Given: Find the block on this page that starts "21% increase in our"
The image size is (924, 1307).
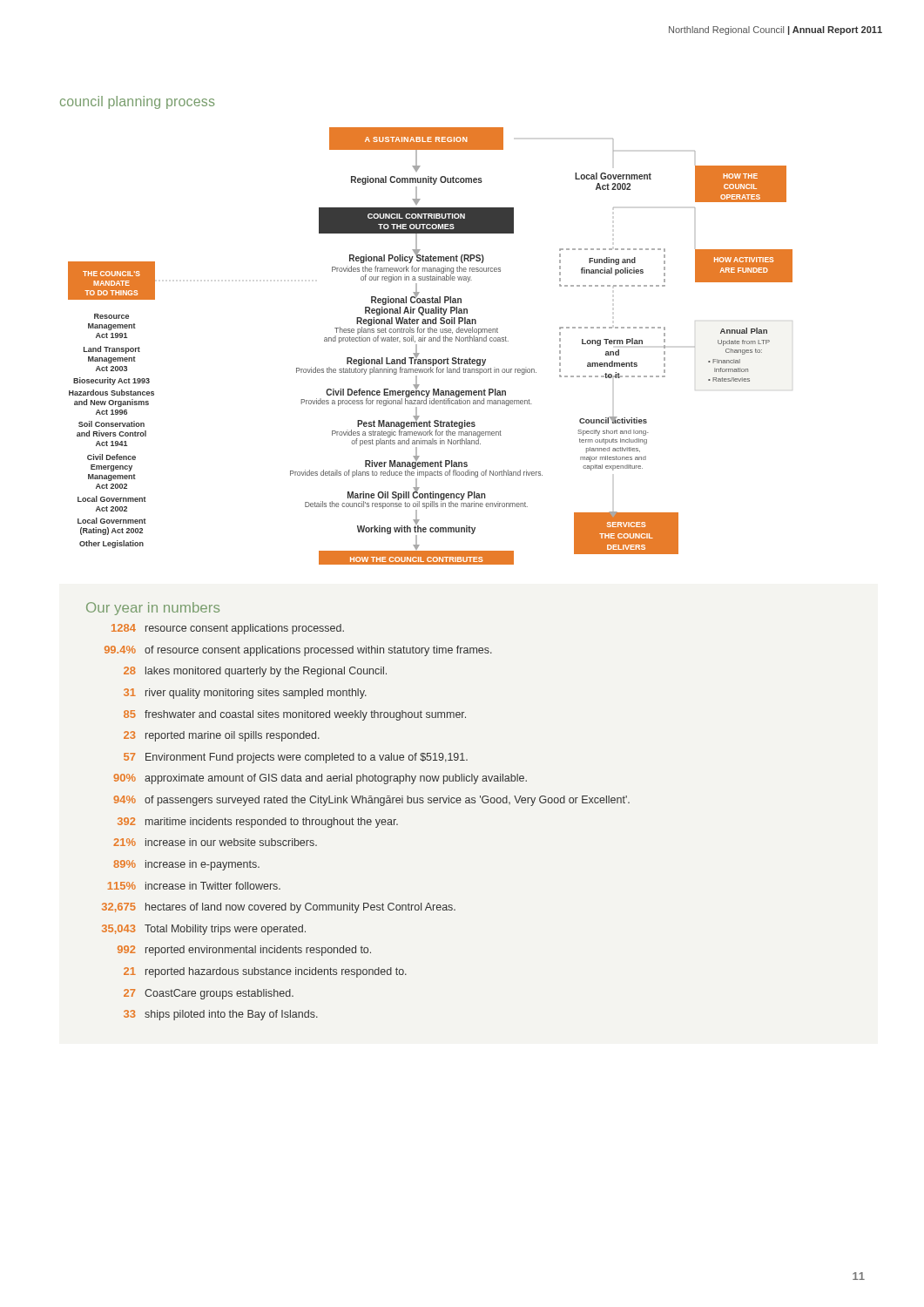Looking at the screenshot, I should click(201, 843).
